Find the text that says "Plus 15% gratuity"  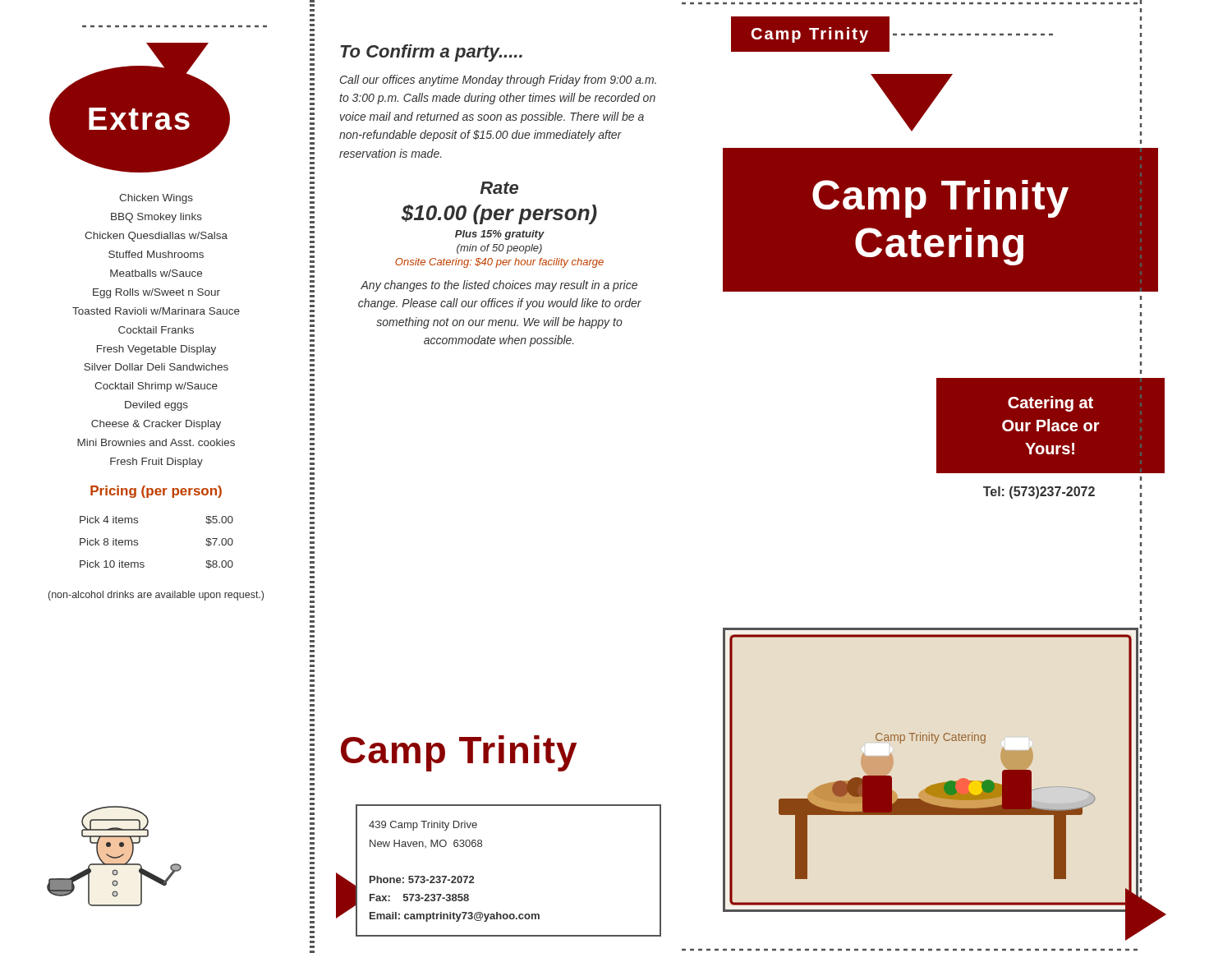tap(499, 234)
